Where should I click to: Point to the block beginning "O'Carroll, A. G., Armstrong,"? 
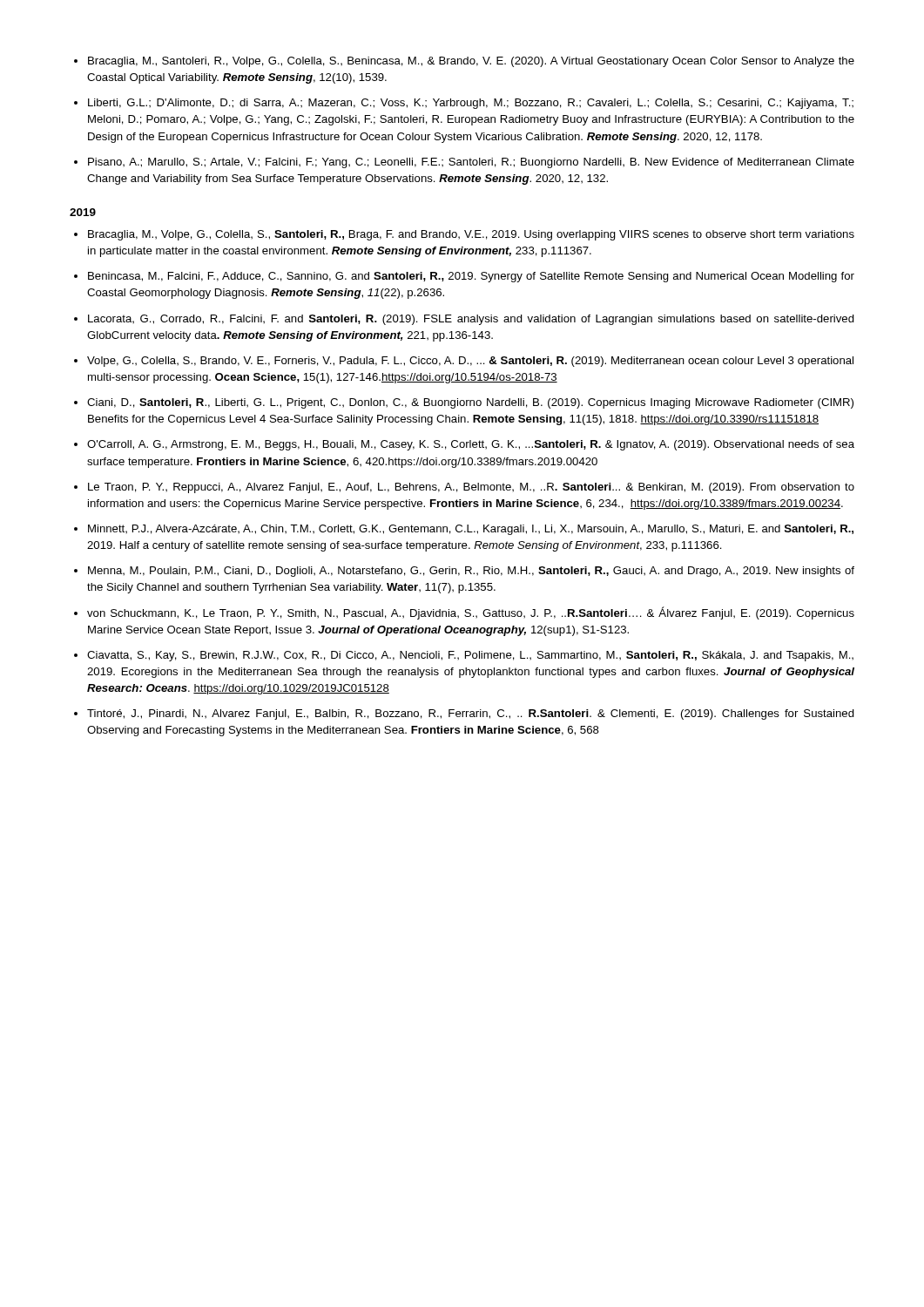(471, 453)
